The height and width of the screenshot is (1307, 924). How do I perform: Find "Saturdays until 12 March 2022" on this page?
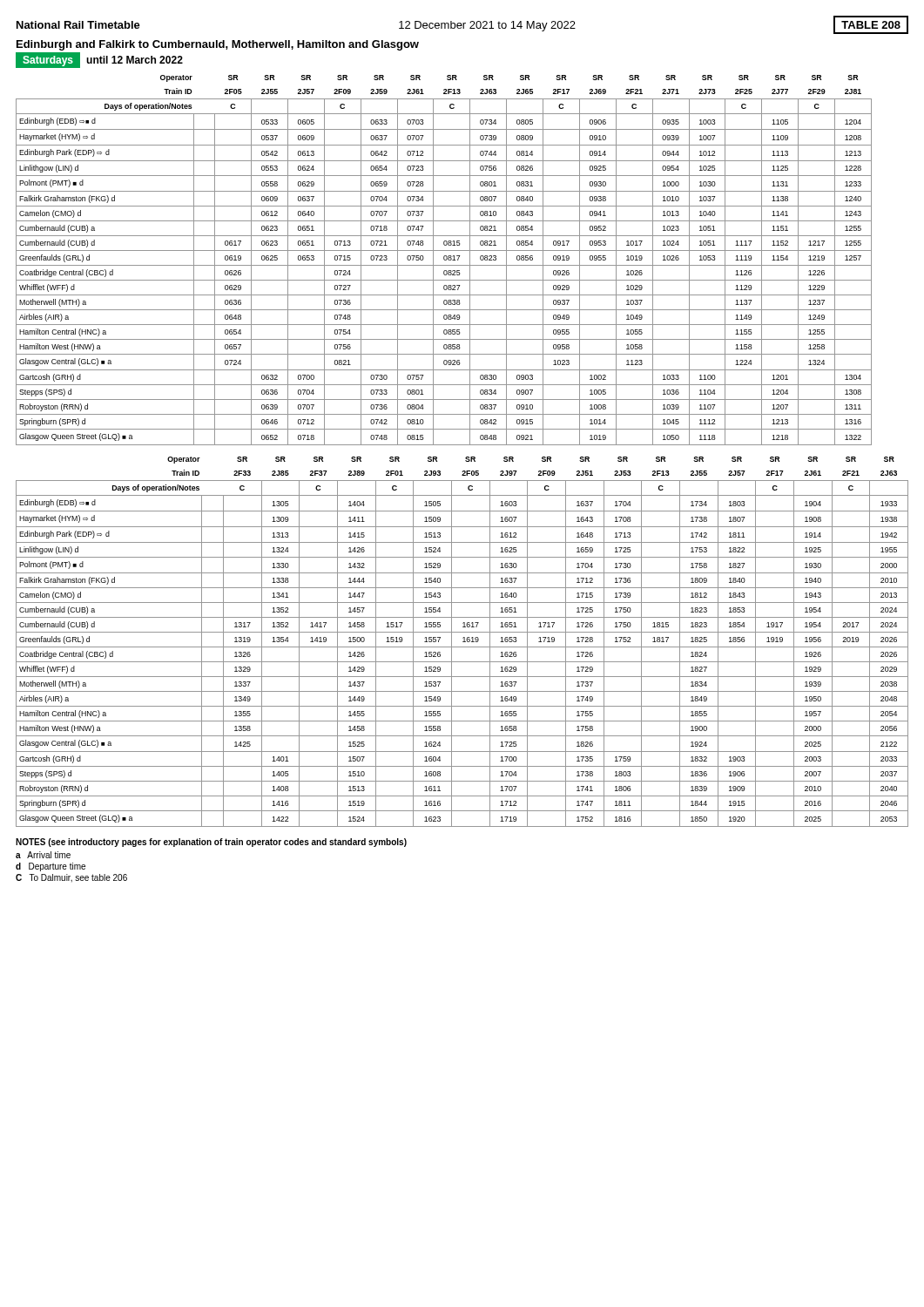(x=99, y=60)
